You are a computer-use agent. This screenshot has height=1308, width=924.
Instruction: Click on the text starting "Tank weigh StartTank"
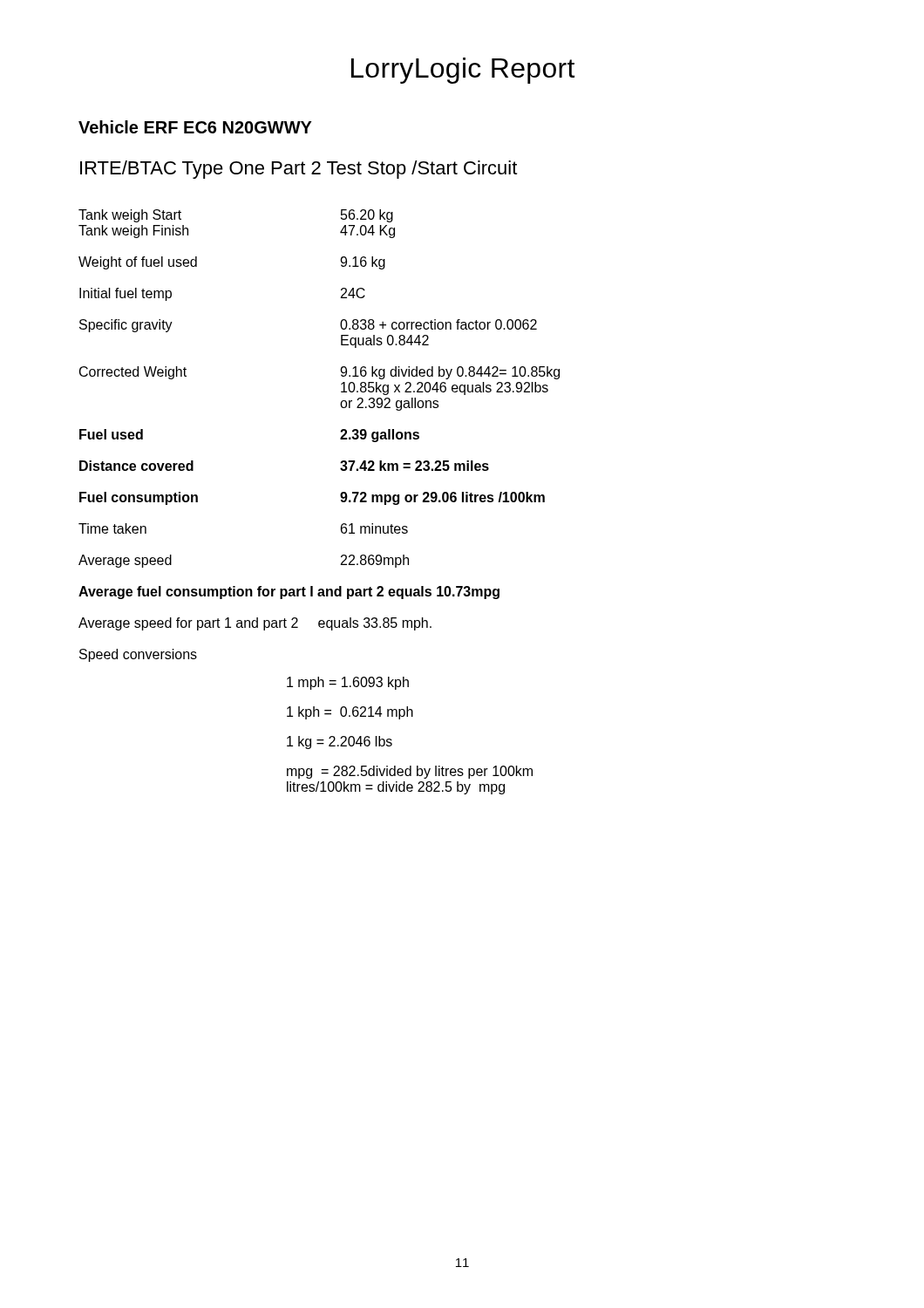pos(131,216)
